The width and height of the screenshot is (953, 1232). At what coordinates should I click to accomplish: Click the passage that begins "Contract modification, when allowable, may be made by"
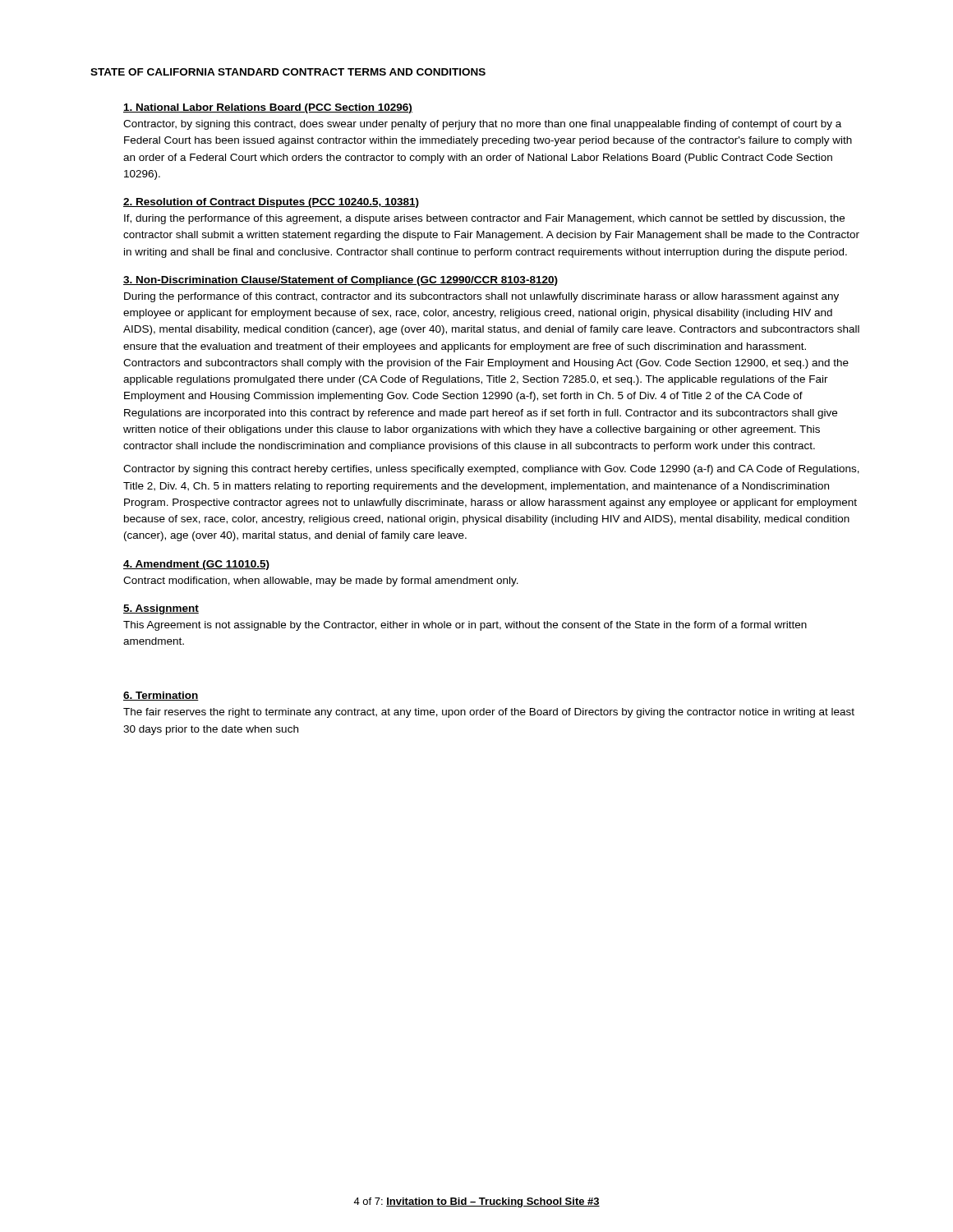point(493,580)
